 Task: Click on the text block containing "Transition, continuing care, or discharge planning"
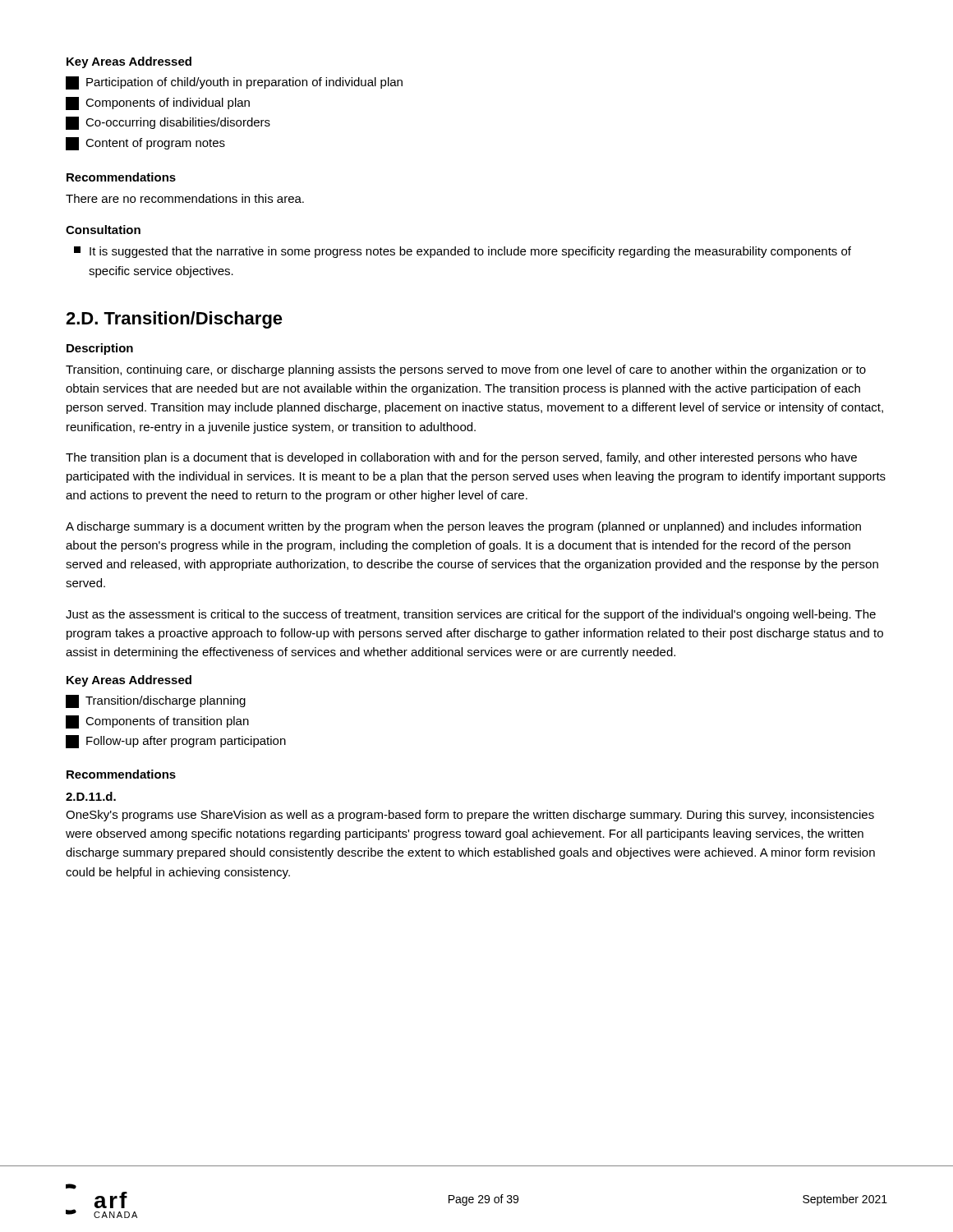coord(475,398)
